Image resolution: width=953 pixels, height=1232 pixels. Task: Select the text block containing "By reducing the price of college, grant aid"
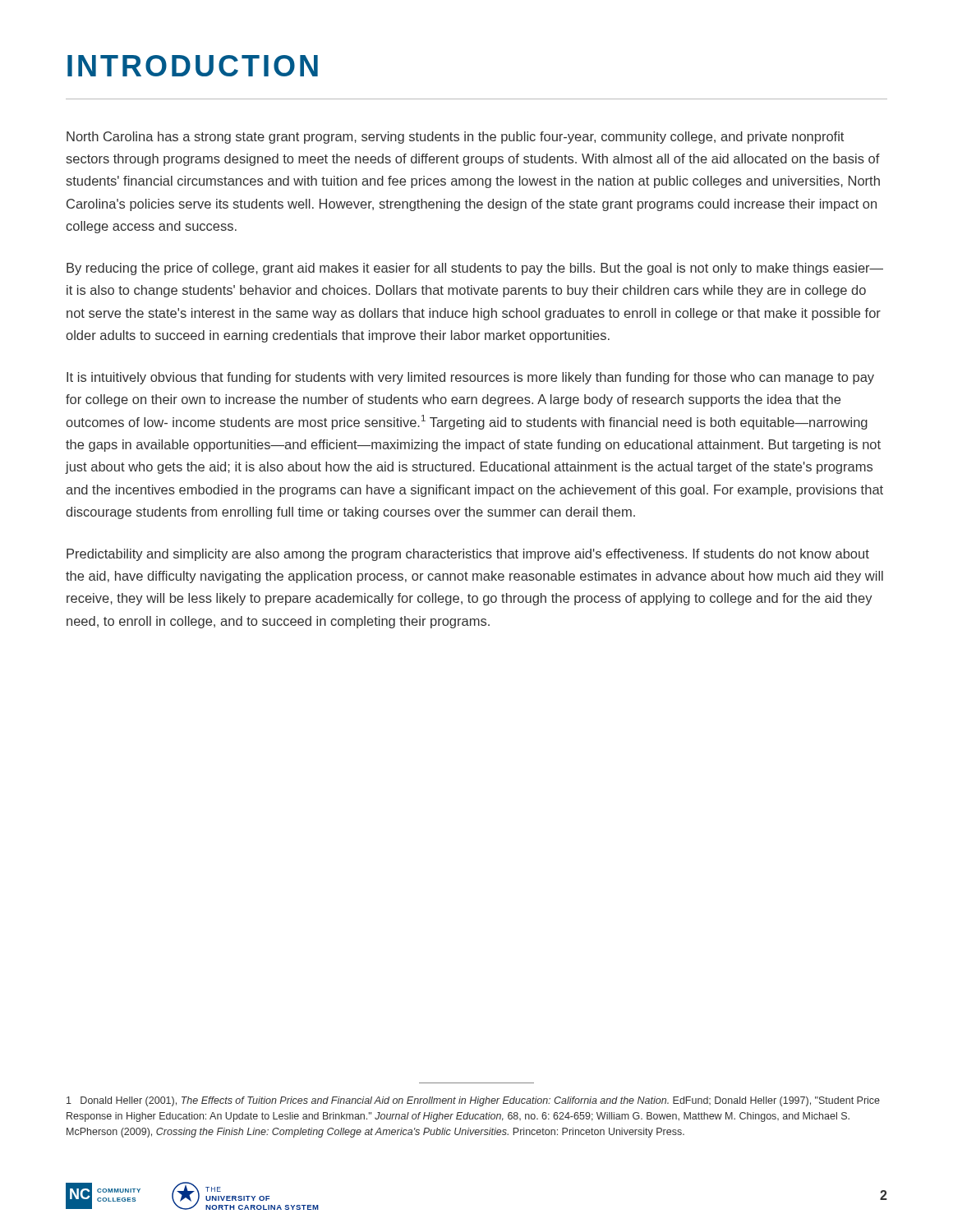pos(476,302)
